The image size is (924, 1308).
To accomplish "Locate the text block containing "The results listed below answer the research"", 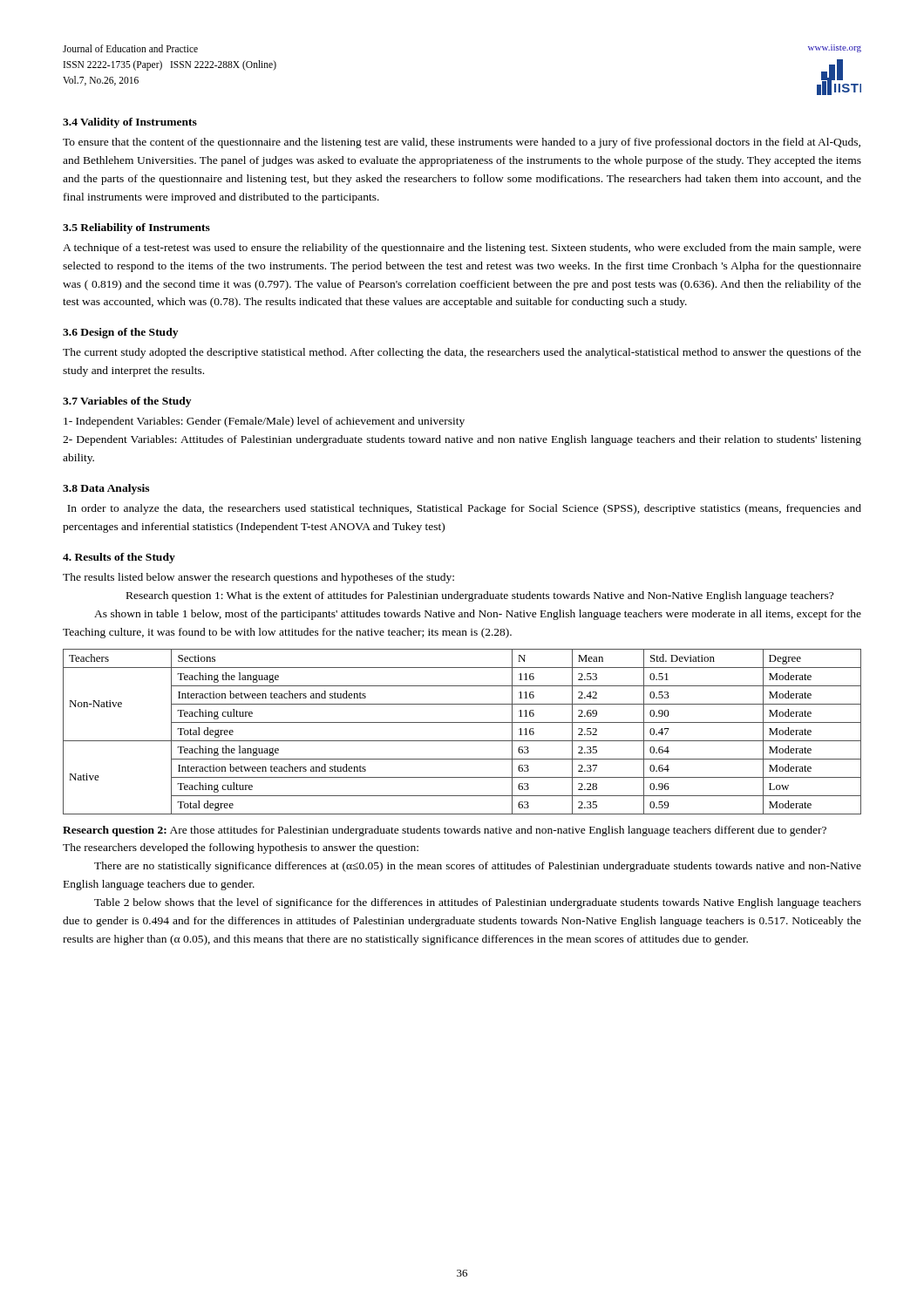I will click(x=462, y=606).
